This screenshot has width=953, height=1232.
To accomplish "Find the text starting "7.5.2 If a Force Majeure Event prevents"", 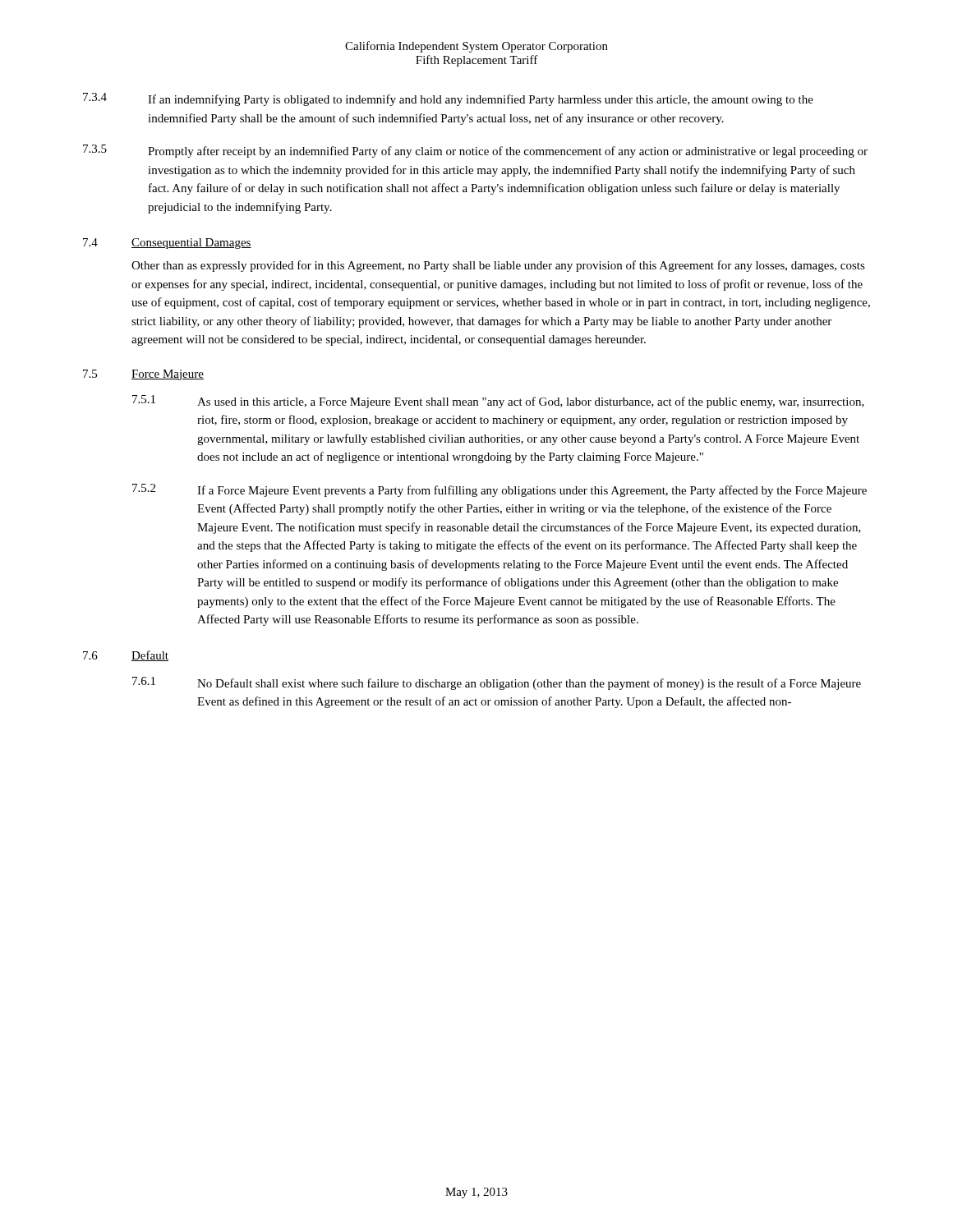I will pyautogui.click(x=501, y=555).
